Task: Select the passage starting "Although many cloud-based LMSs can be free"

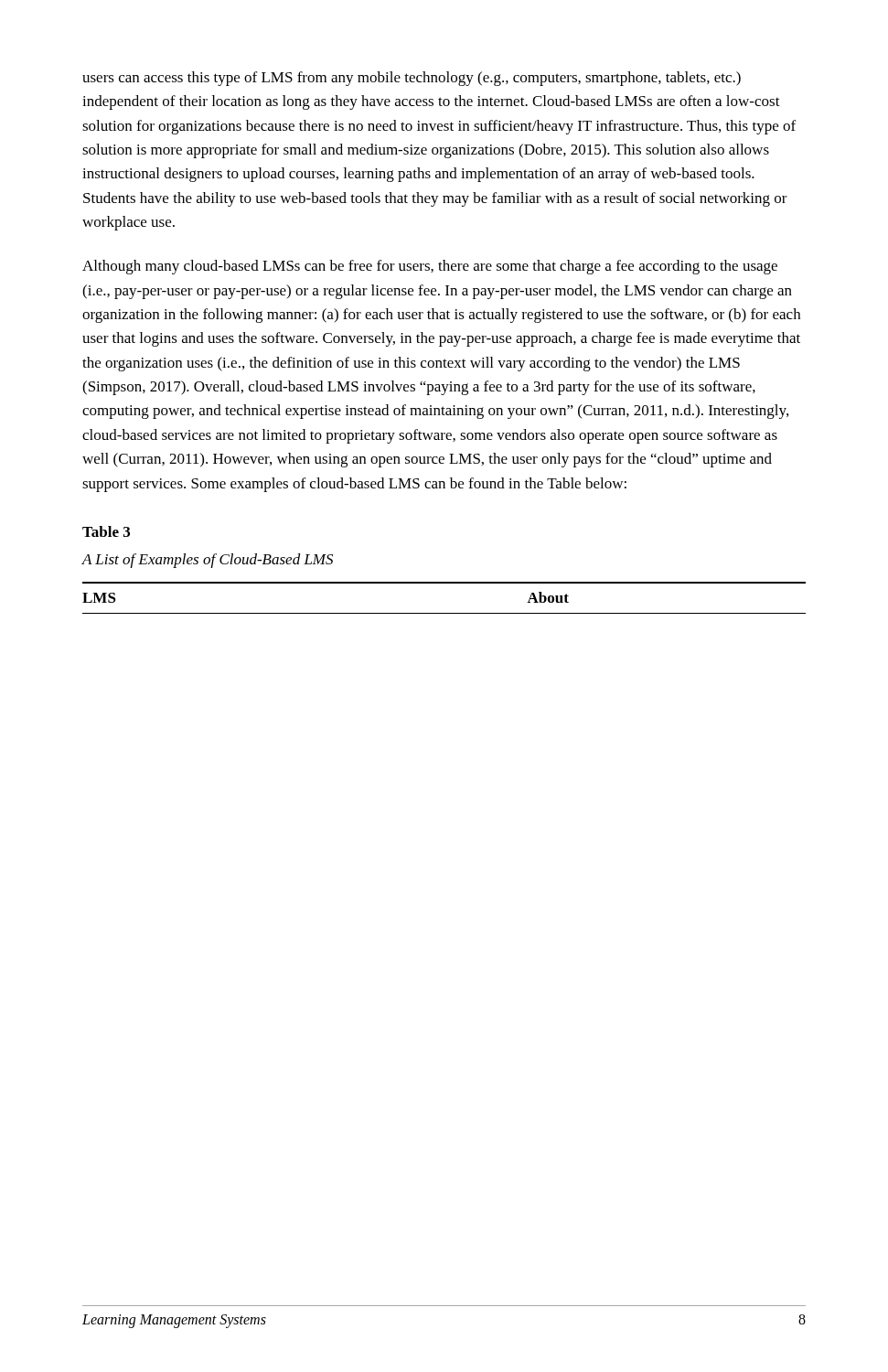Action: point(442,374)
